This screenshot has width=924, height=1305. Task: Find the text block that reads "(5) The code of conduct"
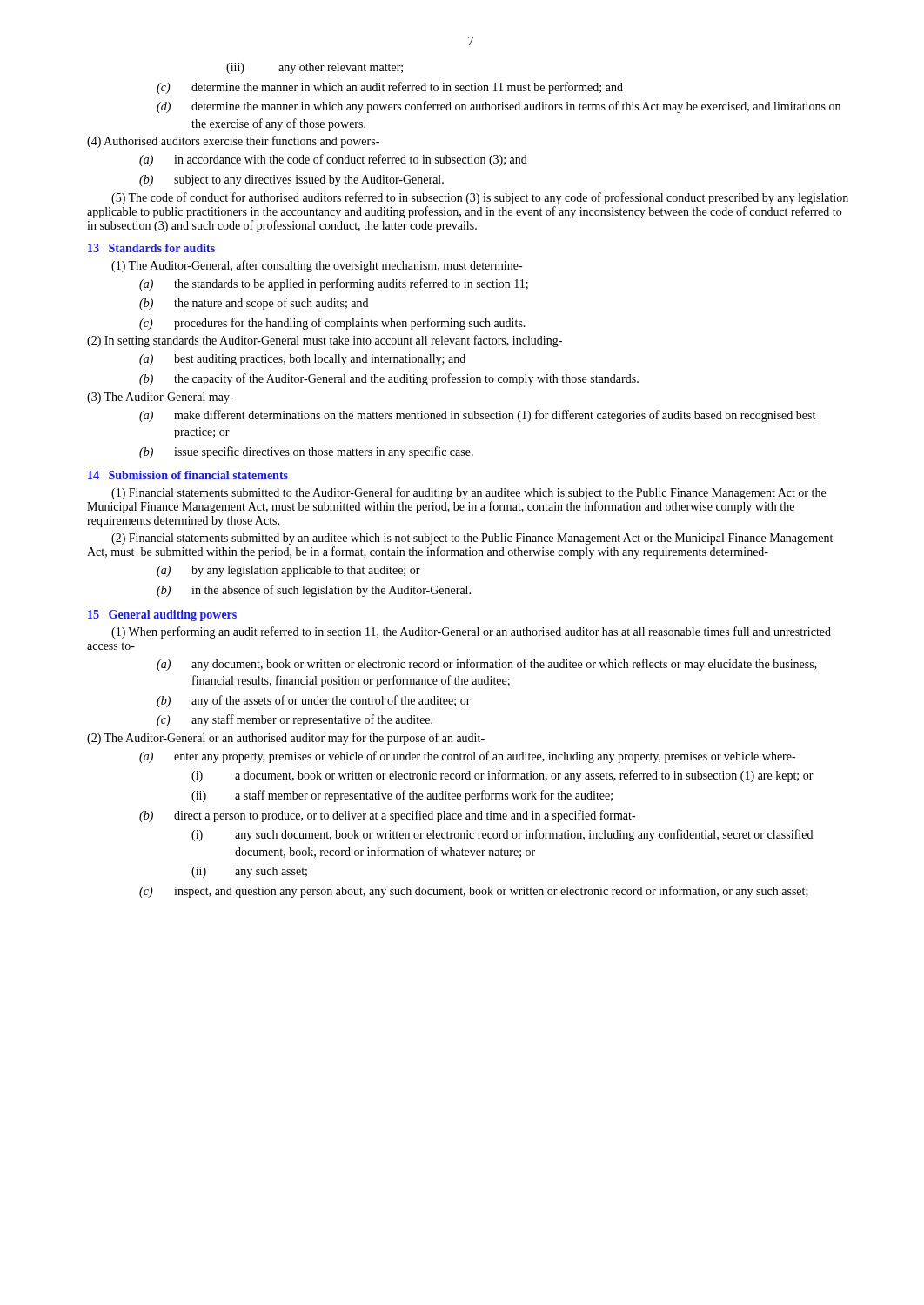(468, 211)
